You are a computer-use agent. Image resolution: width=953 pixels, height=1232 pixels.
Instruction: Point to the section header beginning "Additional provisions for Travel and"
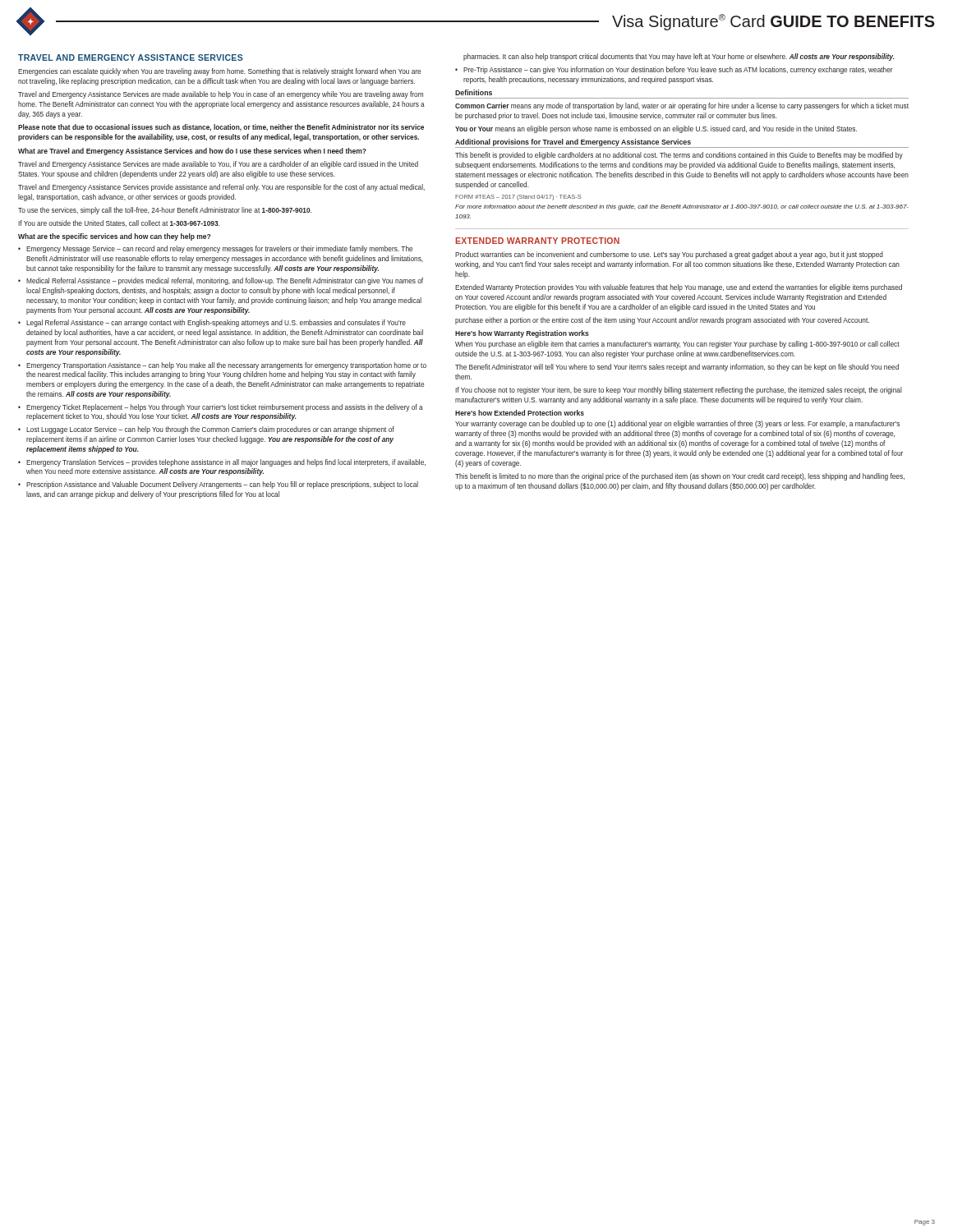(573, 142)
